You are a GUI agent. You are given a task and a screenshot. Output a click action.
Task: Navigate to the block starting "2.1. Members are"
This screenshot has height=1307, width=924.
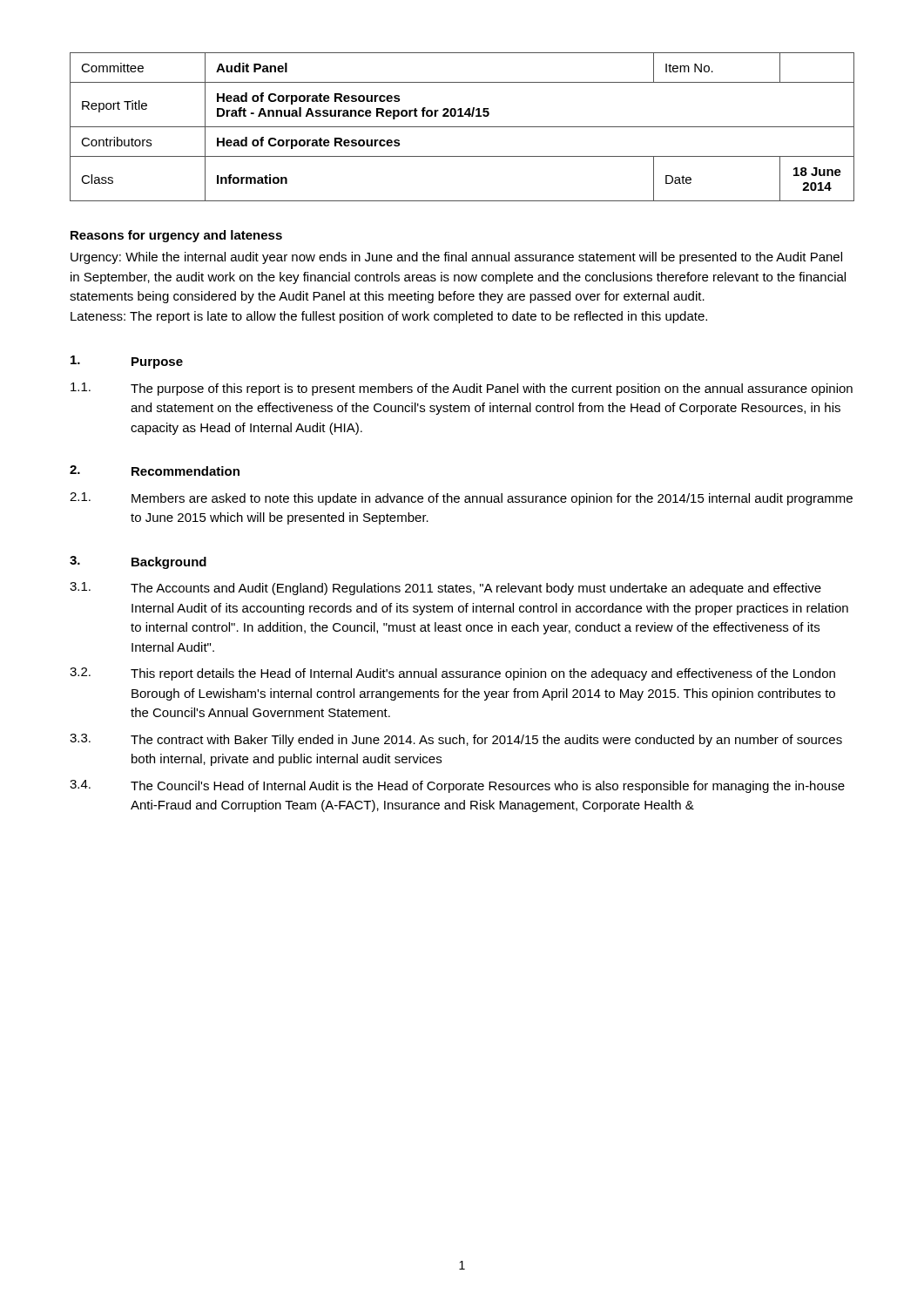tap(462, 508)
